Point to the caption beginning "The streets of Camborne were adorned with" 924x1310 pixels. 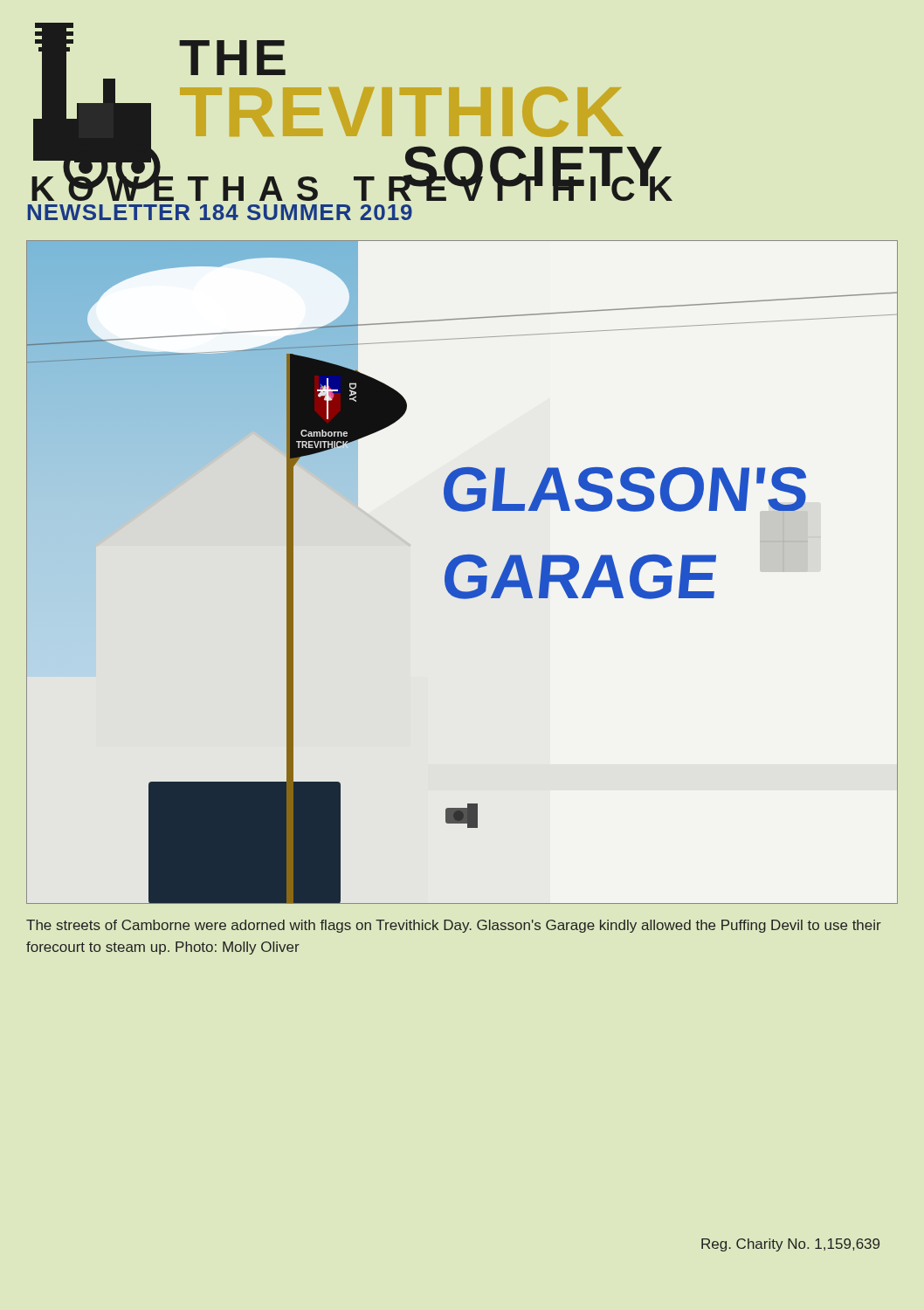point(454,936)
